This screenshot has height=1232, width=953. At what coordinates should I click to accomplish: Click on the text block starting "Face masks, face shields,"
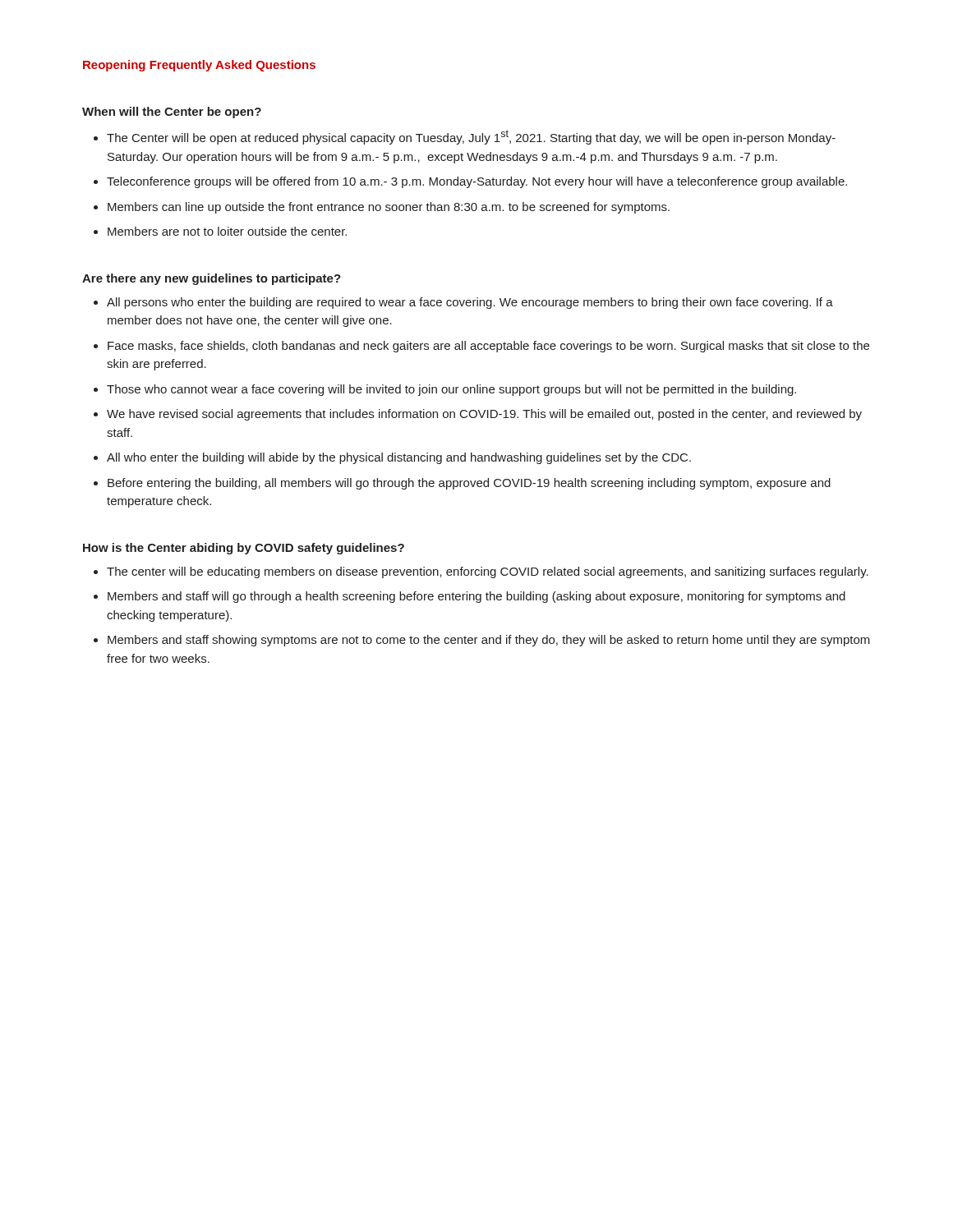point(488,354)
